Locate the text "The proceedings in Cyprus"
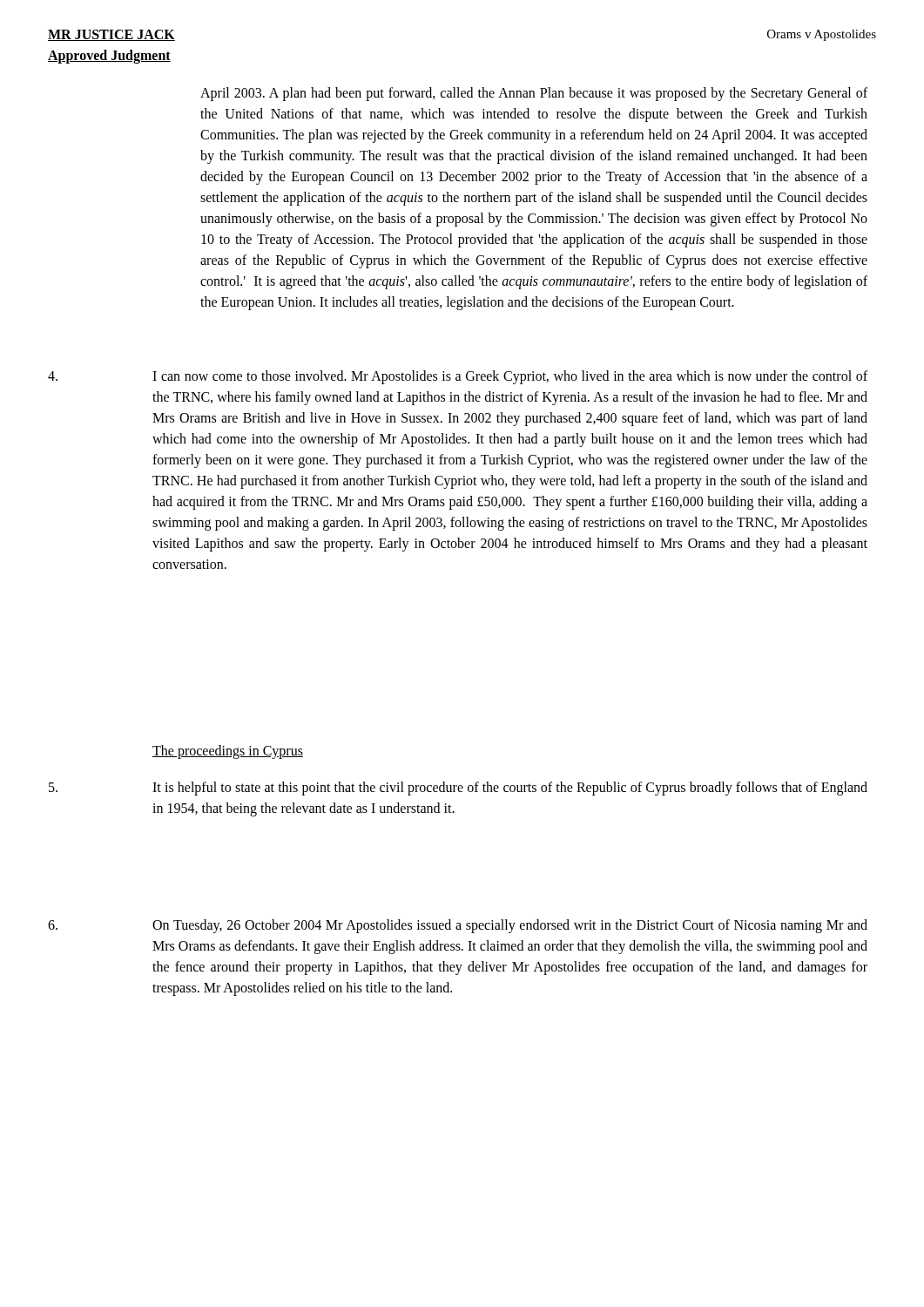 [x=228, y=752]
